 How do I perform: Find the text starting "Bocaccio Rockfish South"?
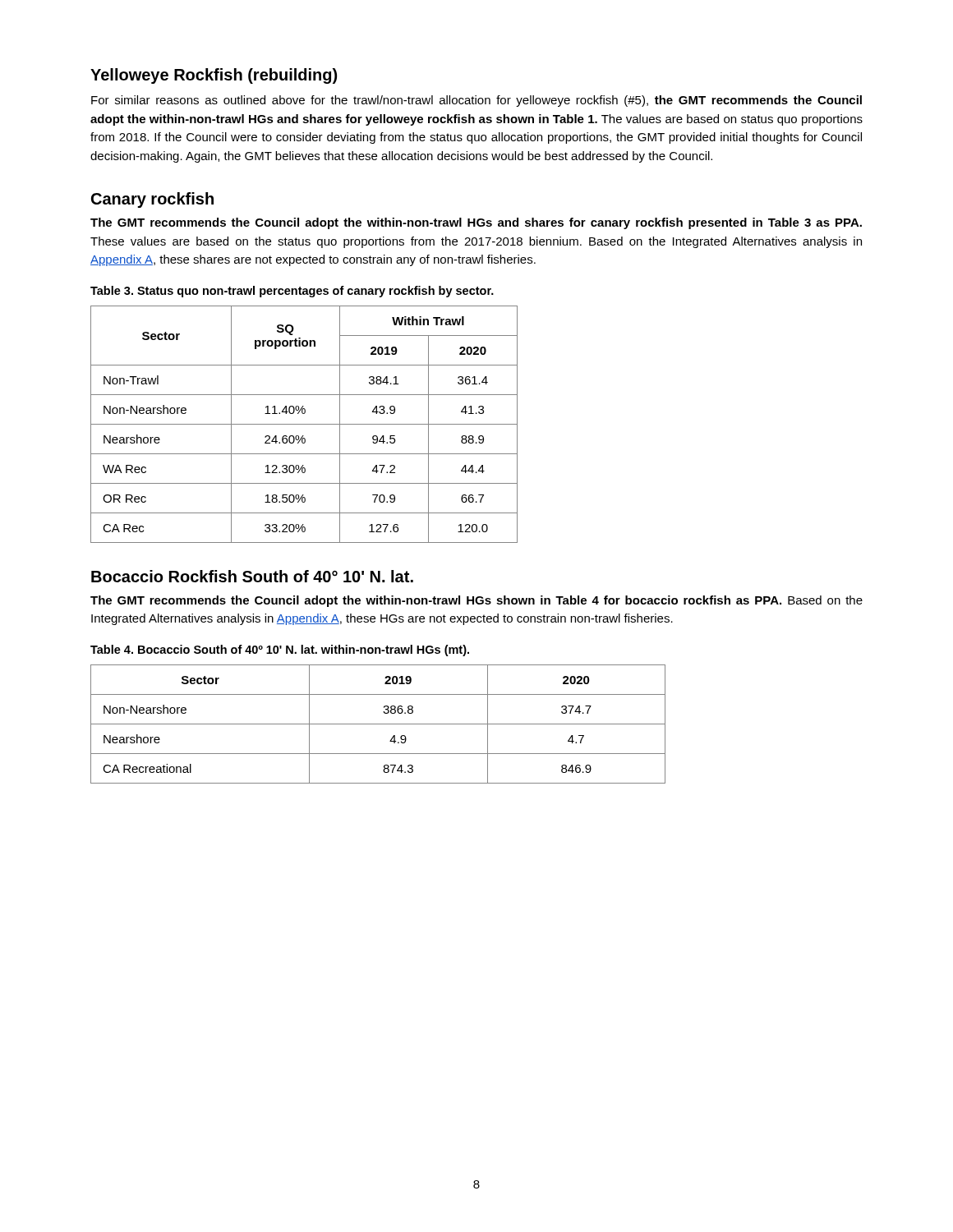[x=252, y=576]
